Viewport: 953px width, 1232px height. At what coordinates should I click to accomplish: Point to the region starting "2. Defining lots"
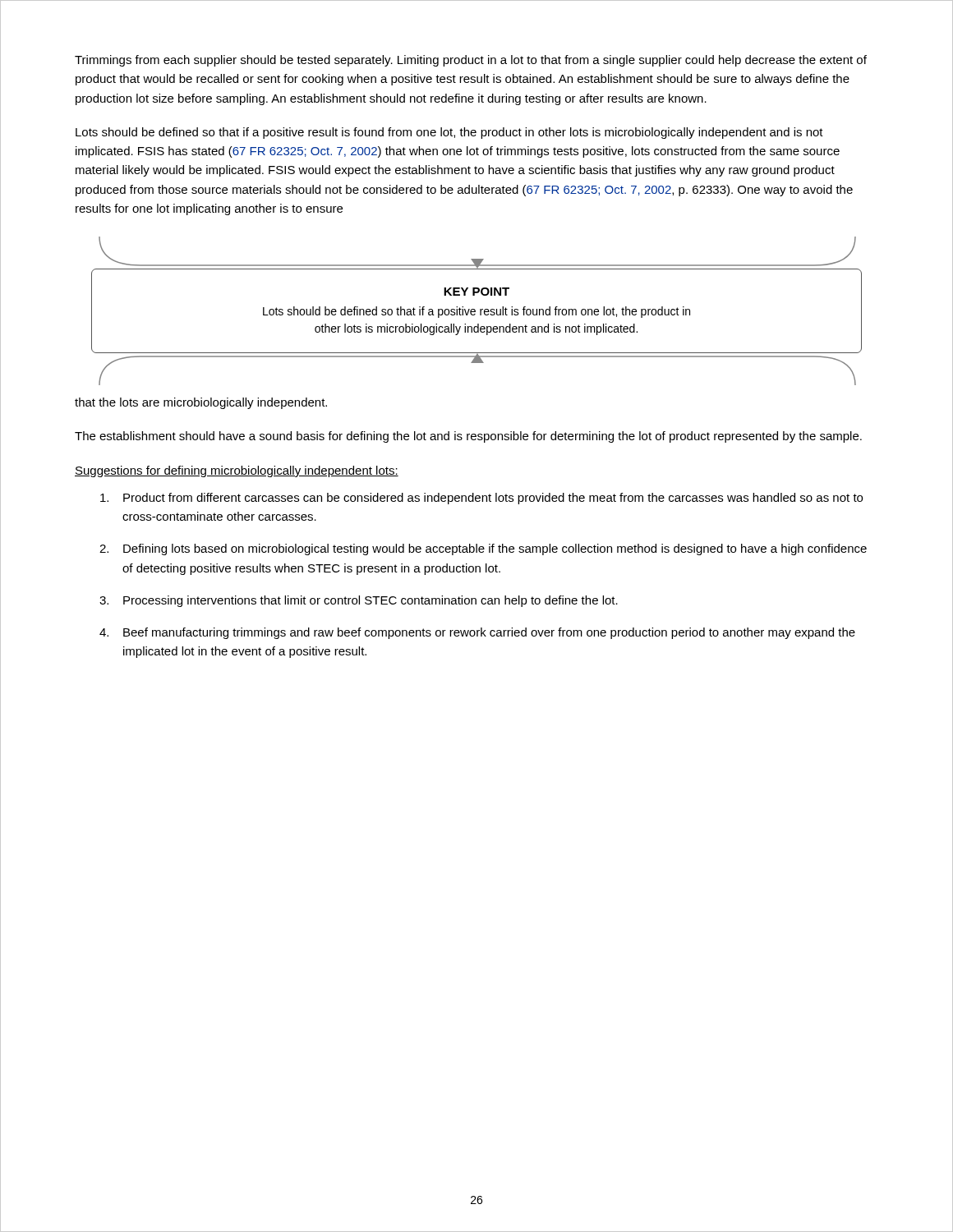click(x=489, y=558)
